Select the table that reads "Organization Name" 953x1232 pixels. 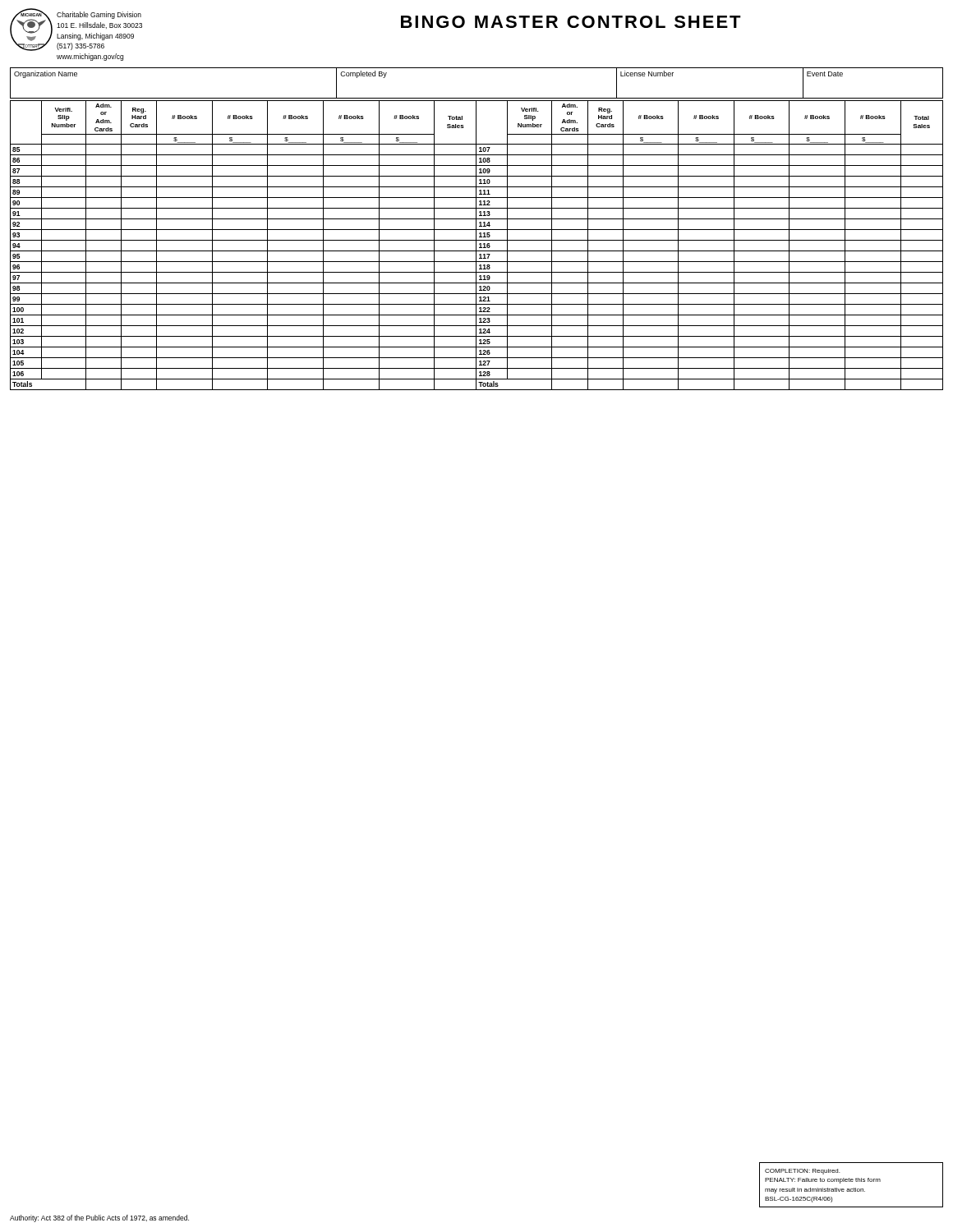pyautogui.click(x=476, y=83)
